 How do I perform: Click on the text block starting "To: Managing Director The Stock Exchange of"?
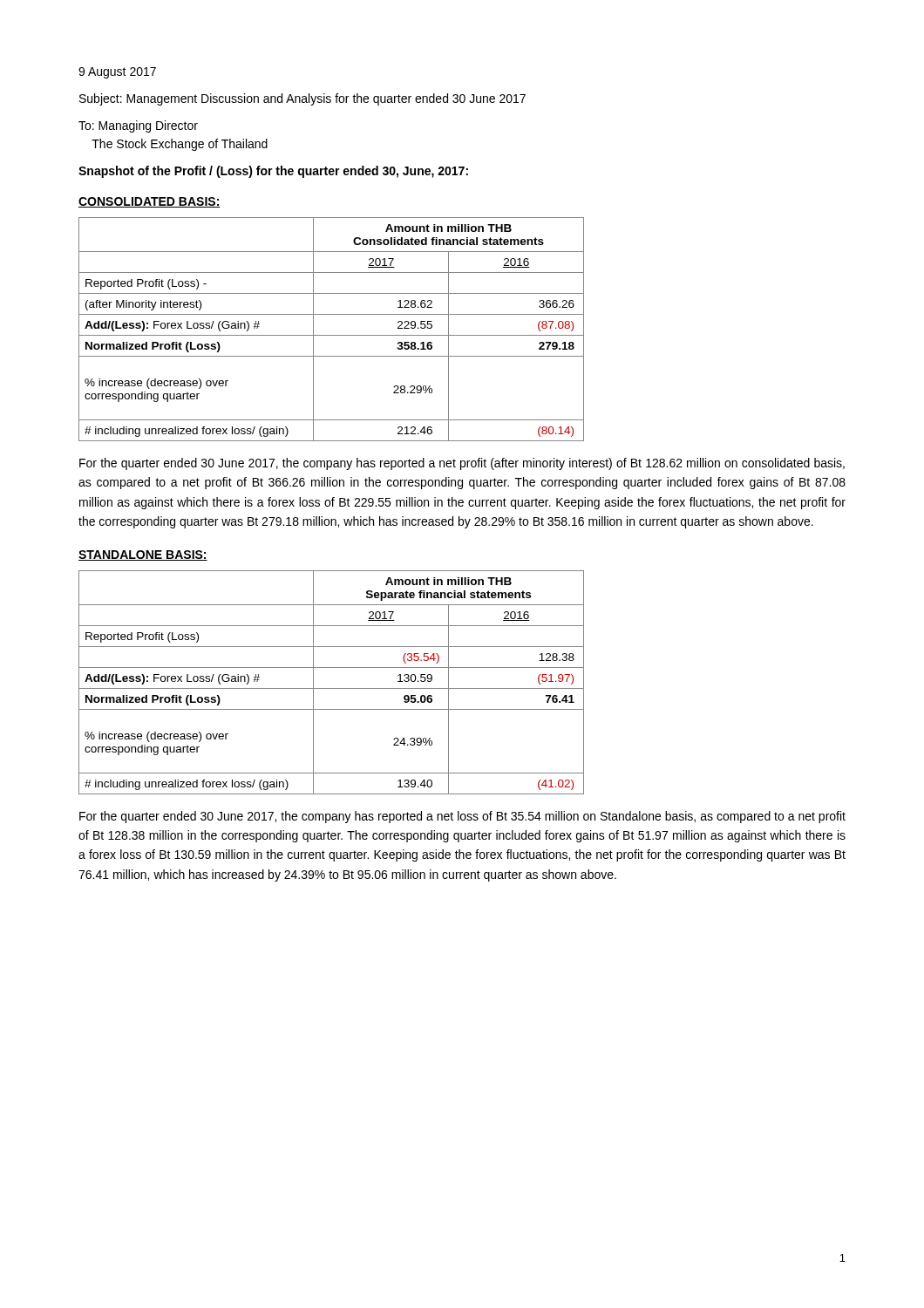click(173, 135)
